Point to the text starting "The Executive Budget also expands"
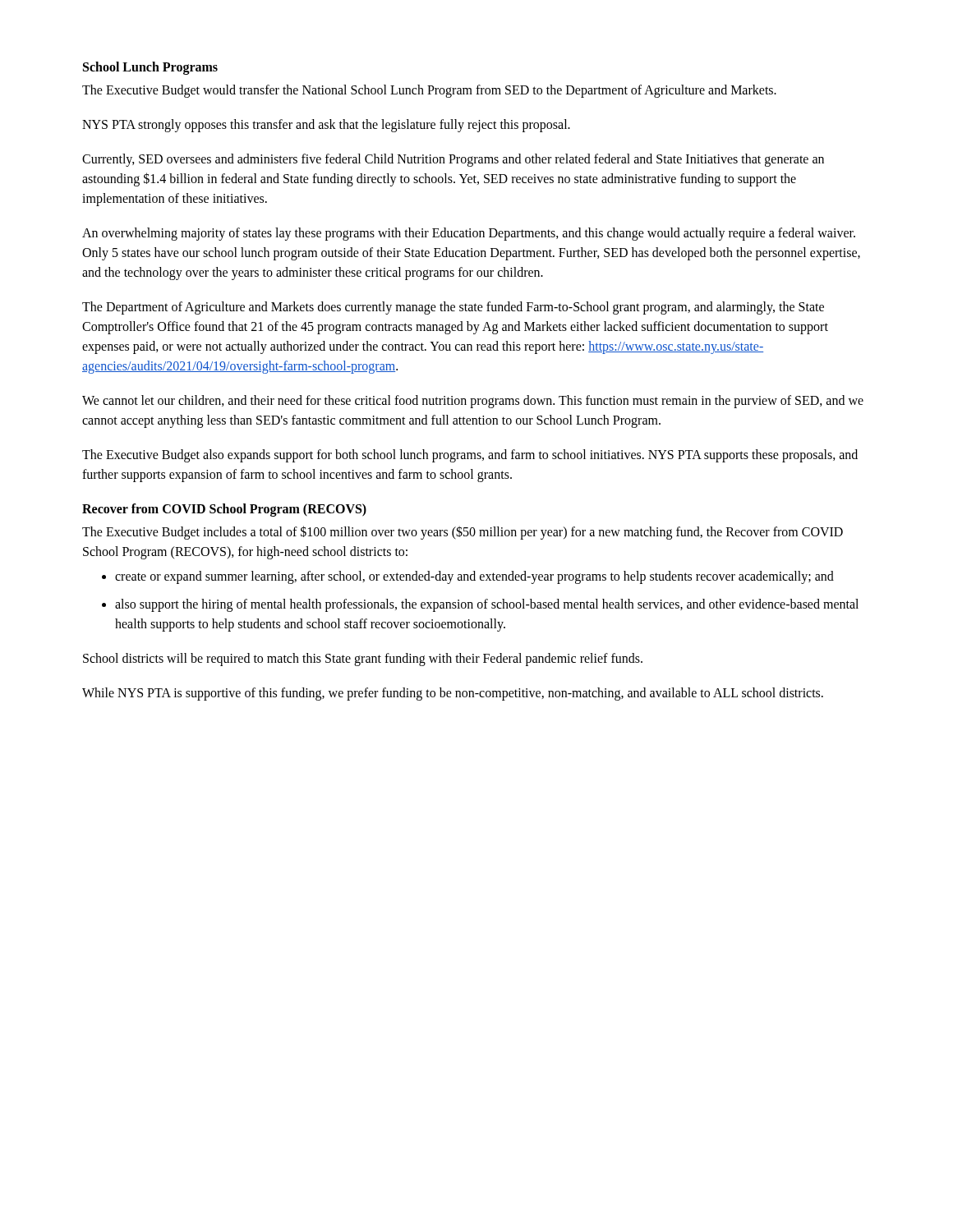 [x=470, y=464]
